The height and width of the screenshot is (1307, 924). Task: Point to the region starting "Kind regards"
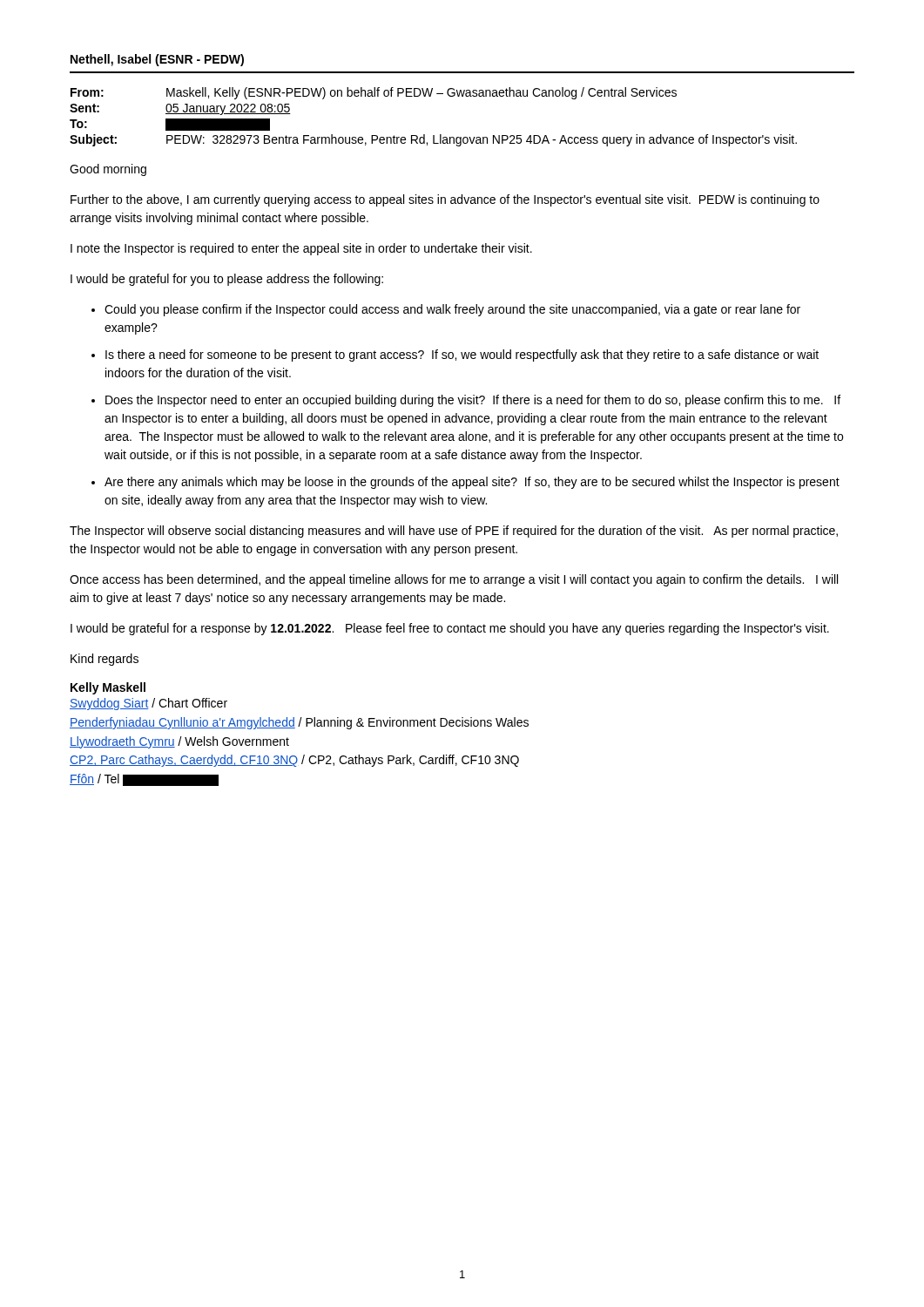[104, 659]
